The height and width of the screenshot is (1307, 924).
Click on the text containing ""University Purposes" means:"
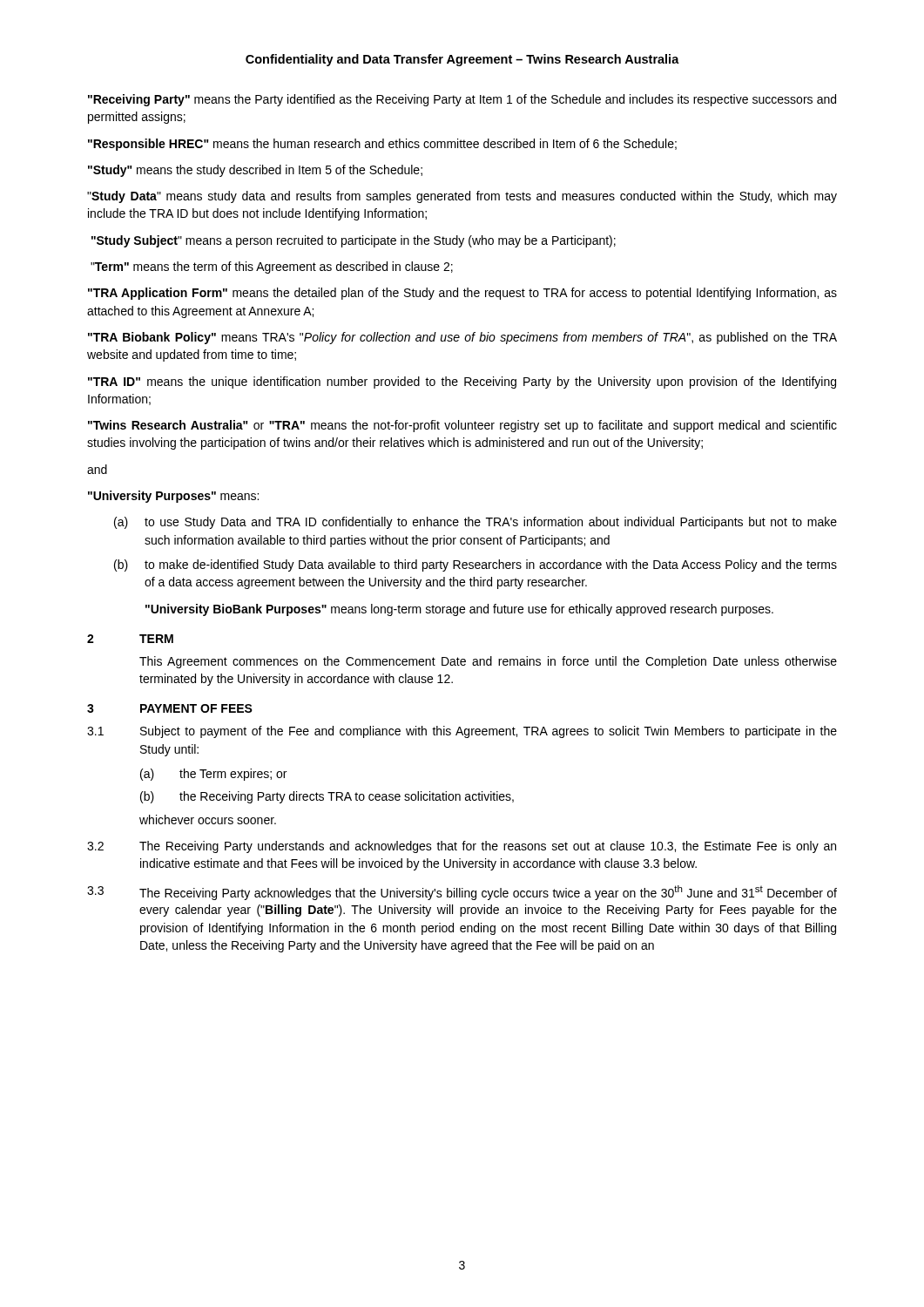173,497
